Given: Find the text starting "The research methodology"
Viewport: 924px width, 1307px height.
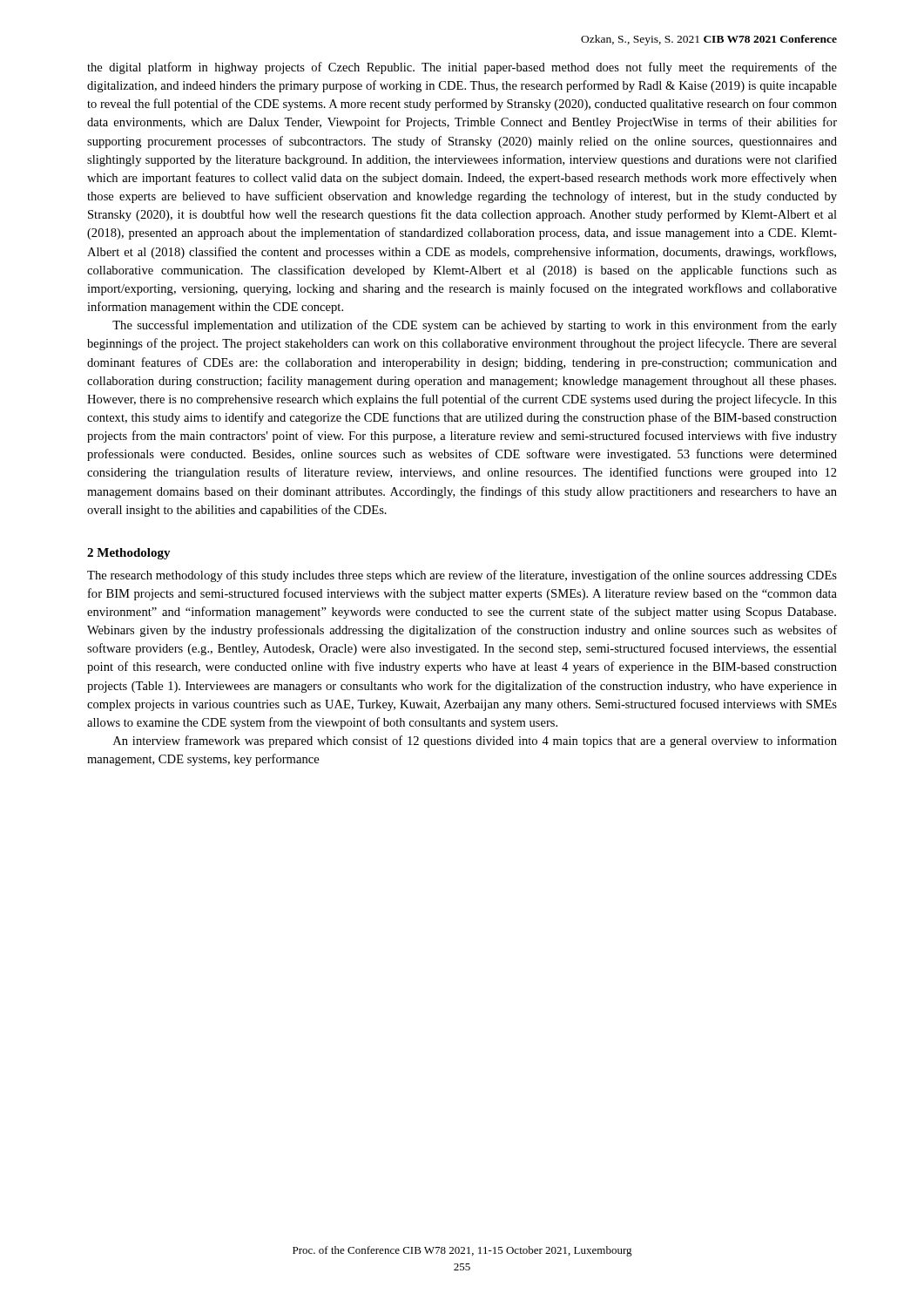Looking at the screenshot, I should (462, 649).
